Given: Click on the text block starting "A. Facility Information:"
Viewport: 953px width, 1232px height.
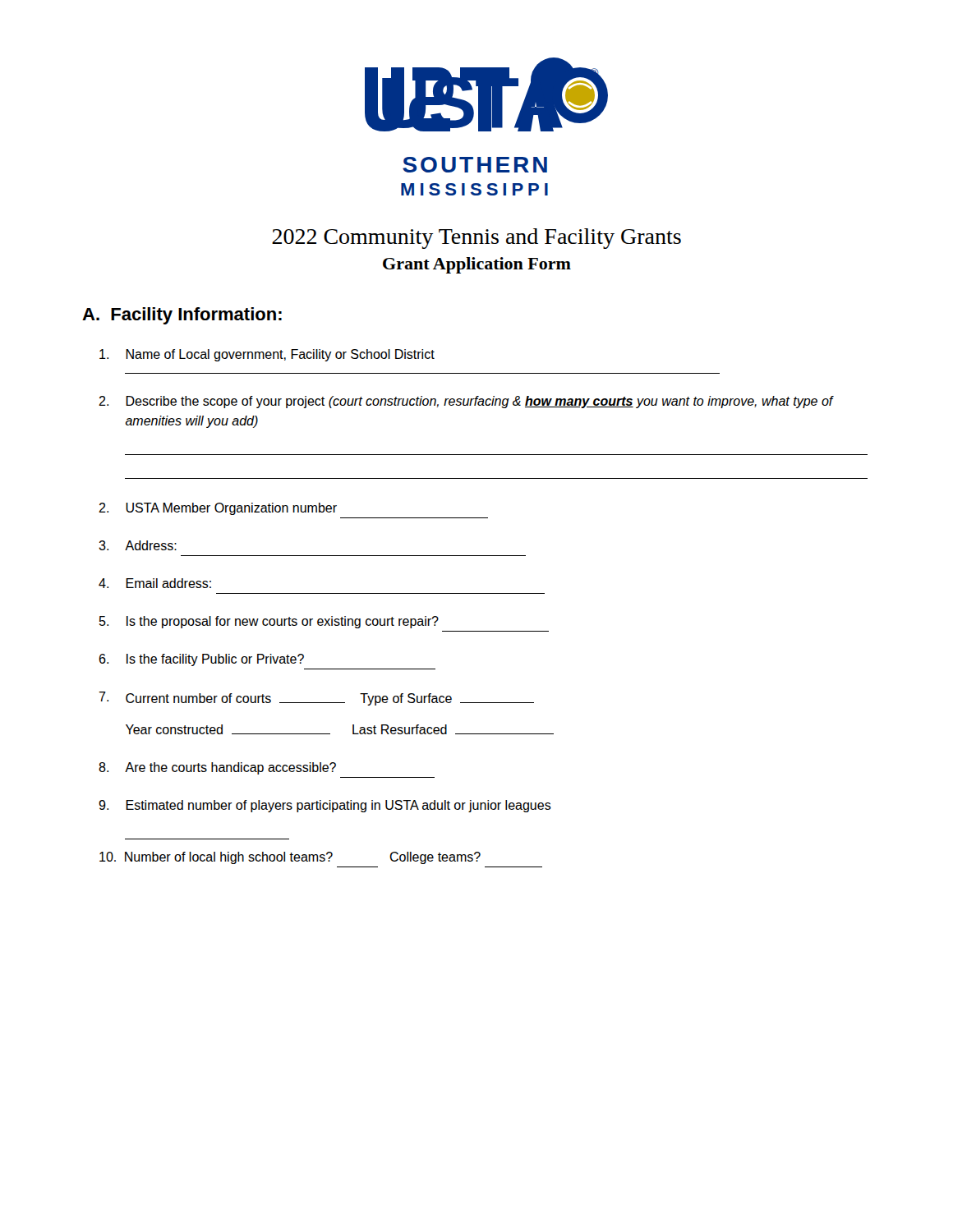Looking at the screenshot, I should [x=183, y=314].
